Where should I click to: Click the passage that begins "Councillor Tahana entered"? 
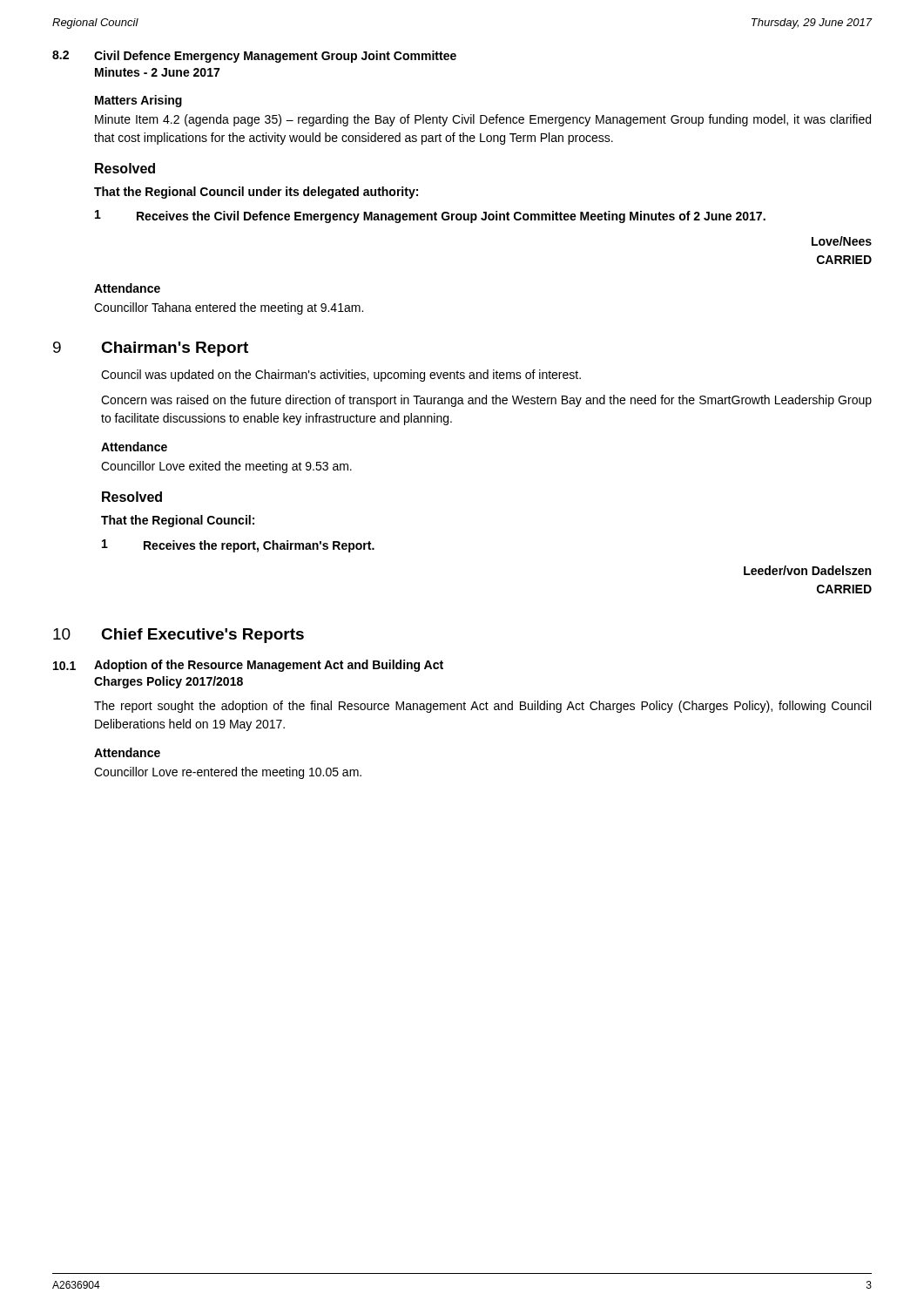click(229, 308)
